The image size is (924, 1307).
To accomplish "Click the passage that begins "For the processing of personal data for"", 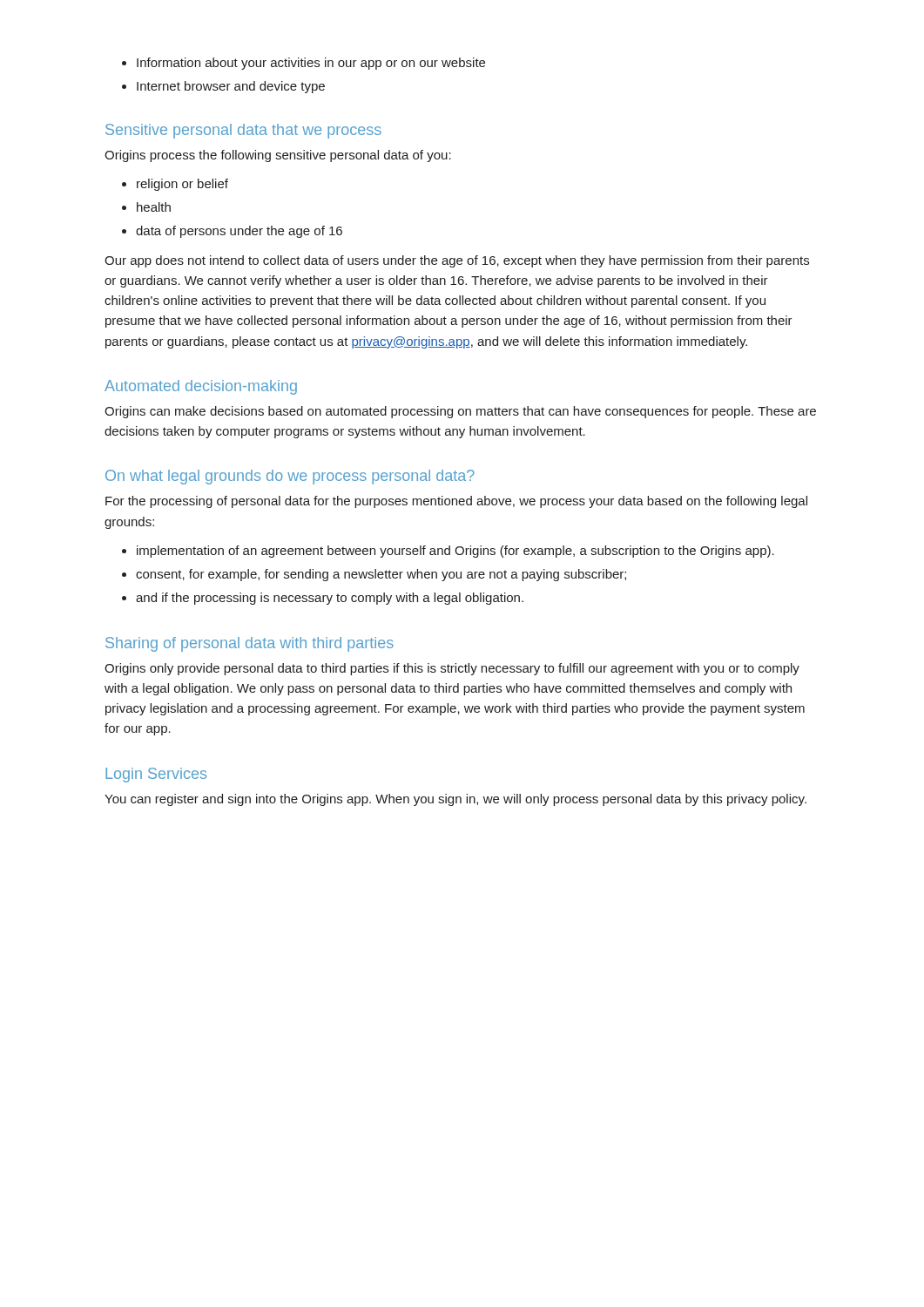I will coord(462,511).
